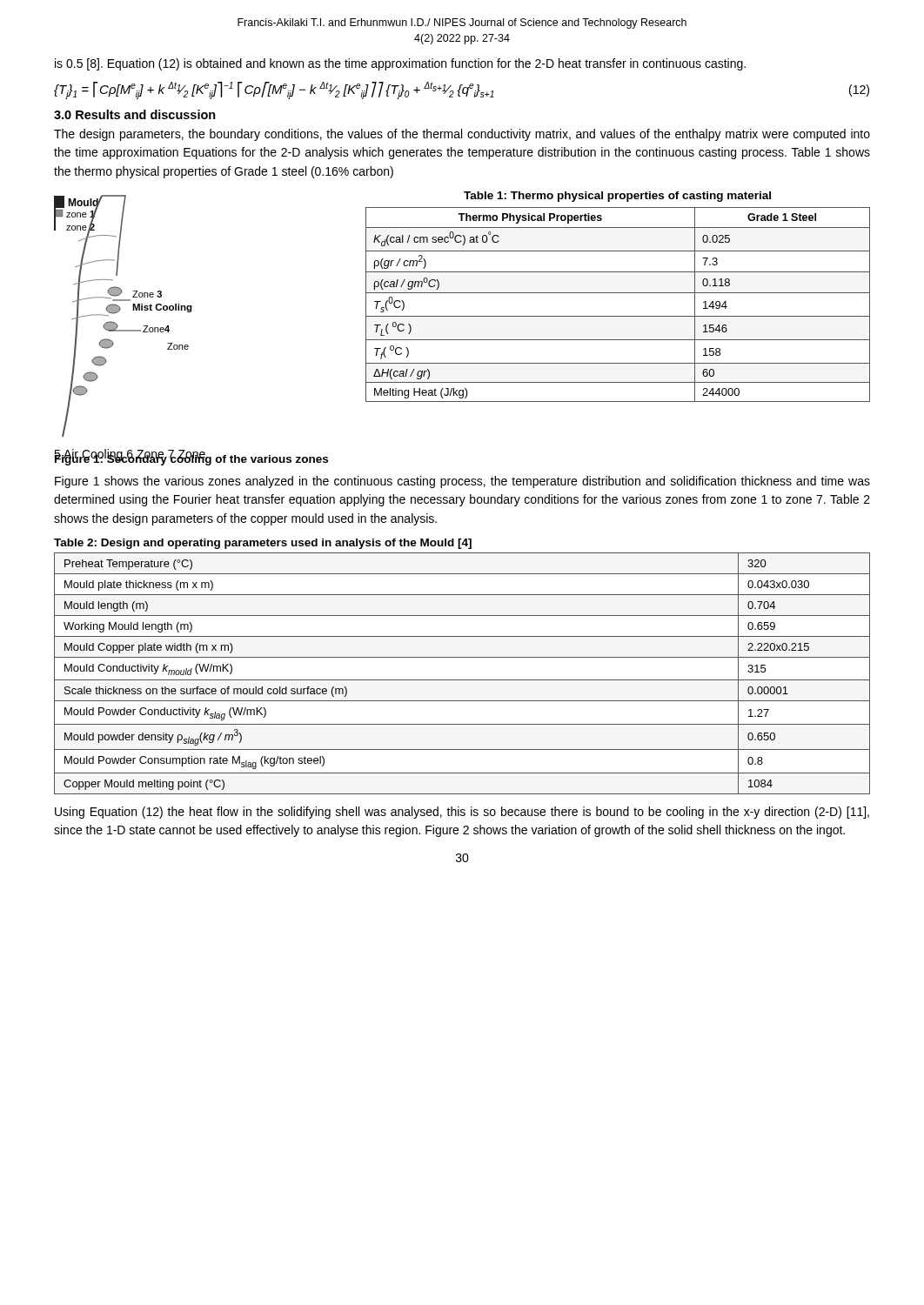
Task: Click on the text block that says "Figure 1 shows the various"
Action: click(462, 500)
